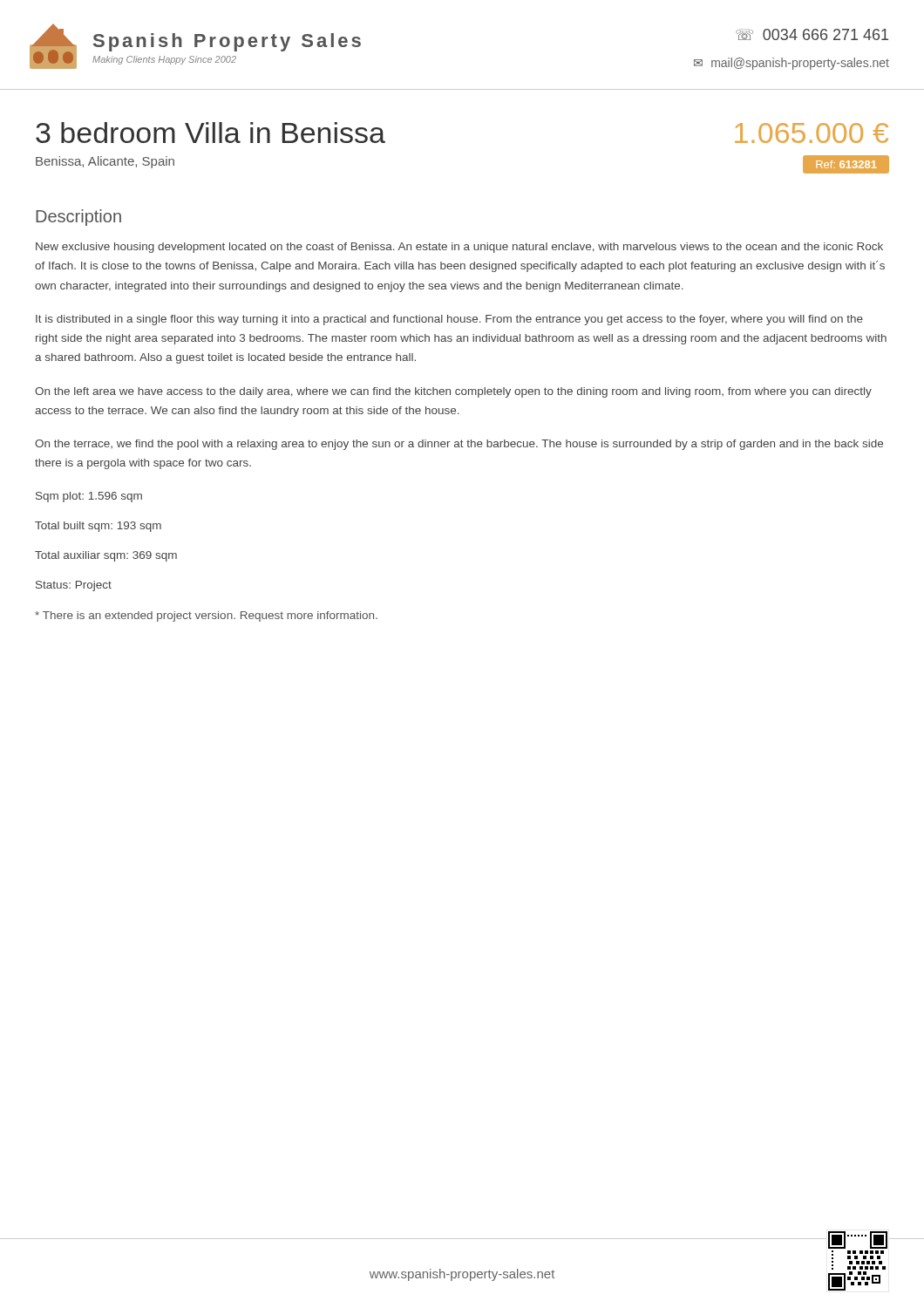
Task: Locate the block of text that opens with "On the terrace, we"
Action: [x=459, y=453]
